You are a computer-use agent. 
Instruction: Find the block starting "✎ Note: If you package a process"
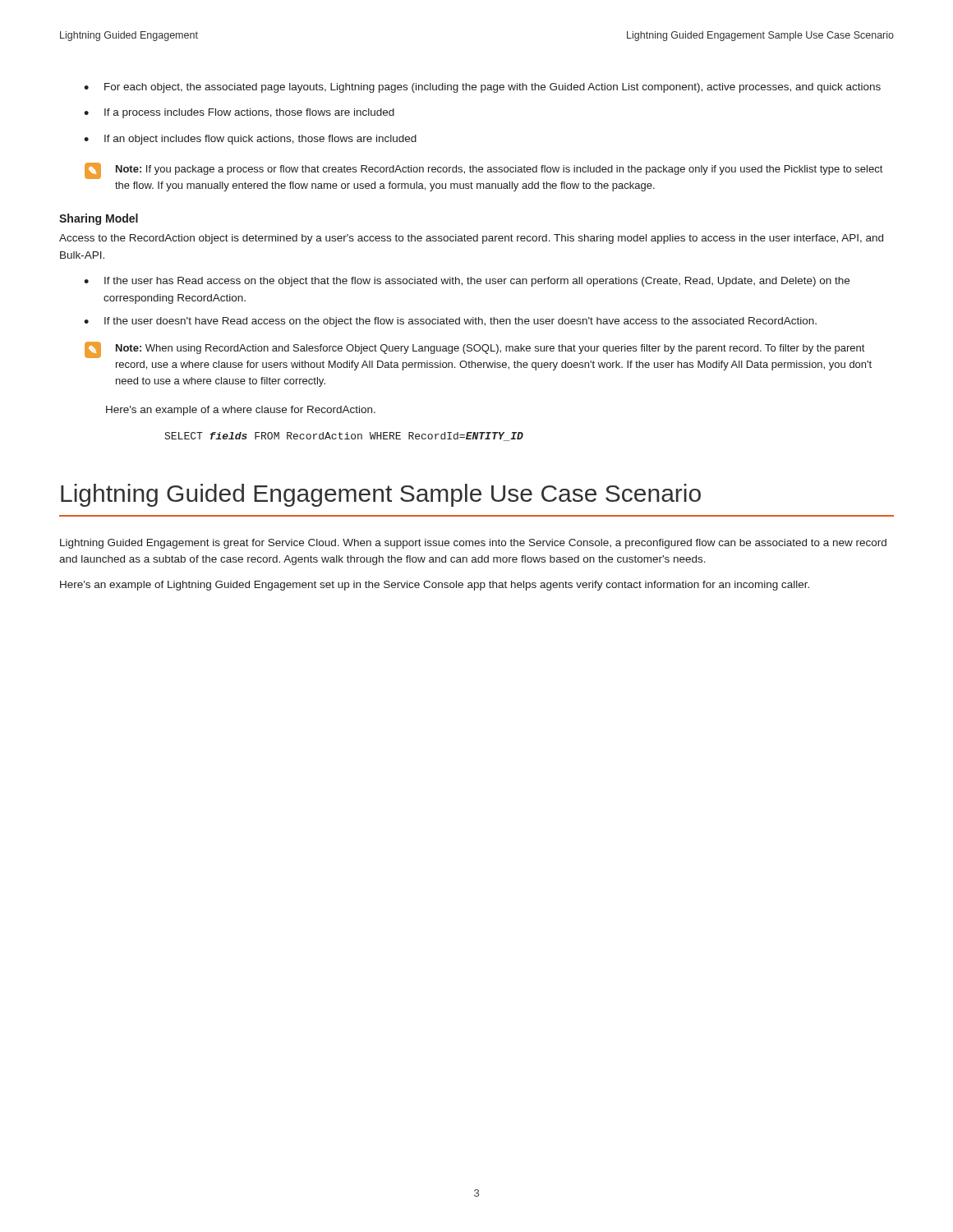click(489, 178)
